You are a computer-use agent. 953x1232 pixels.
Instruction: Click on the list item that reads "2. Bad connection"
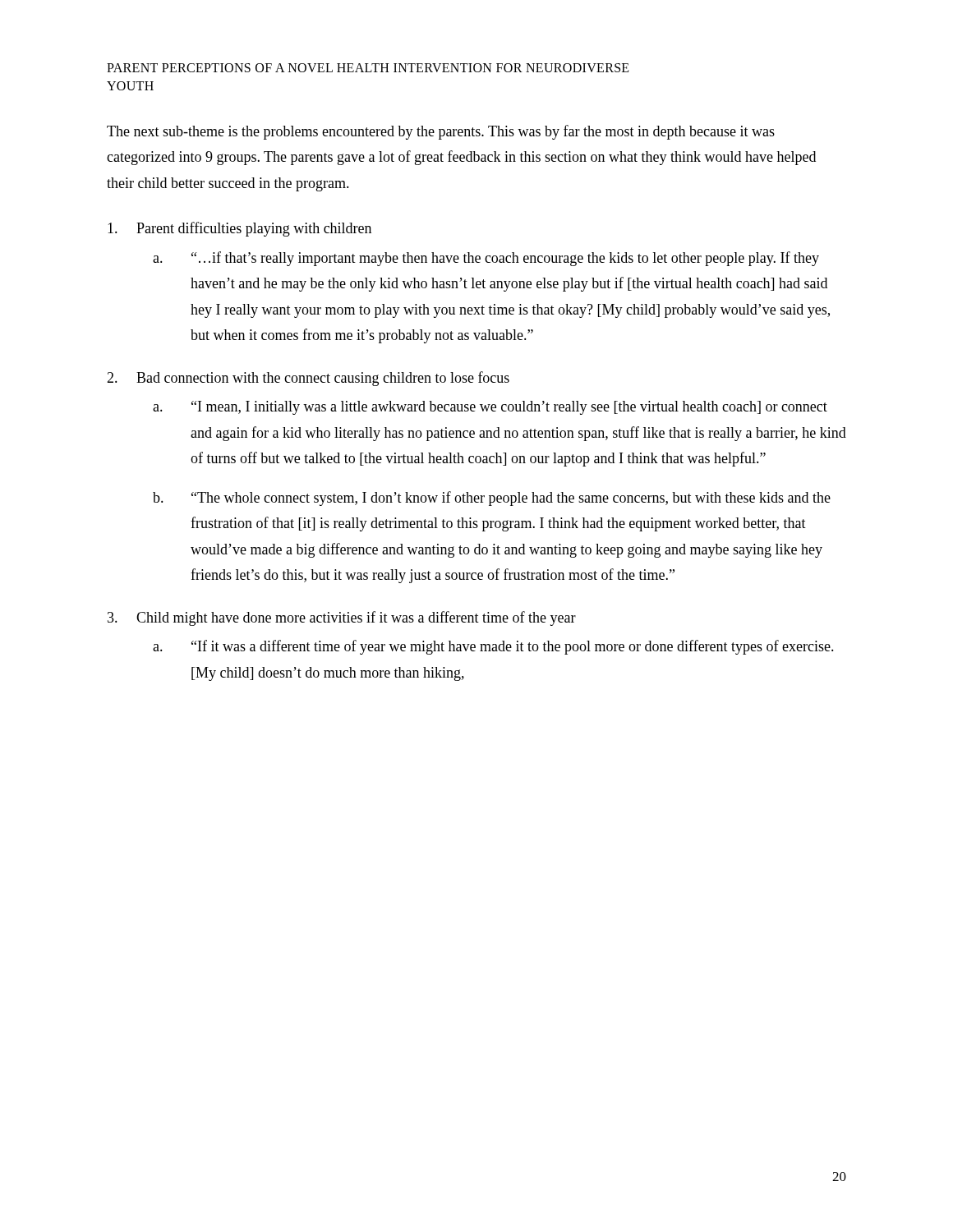tap(476, 378)
